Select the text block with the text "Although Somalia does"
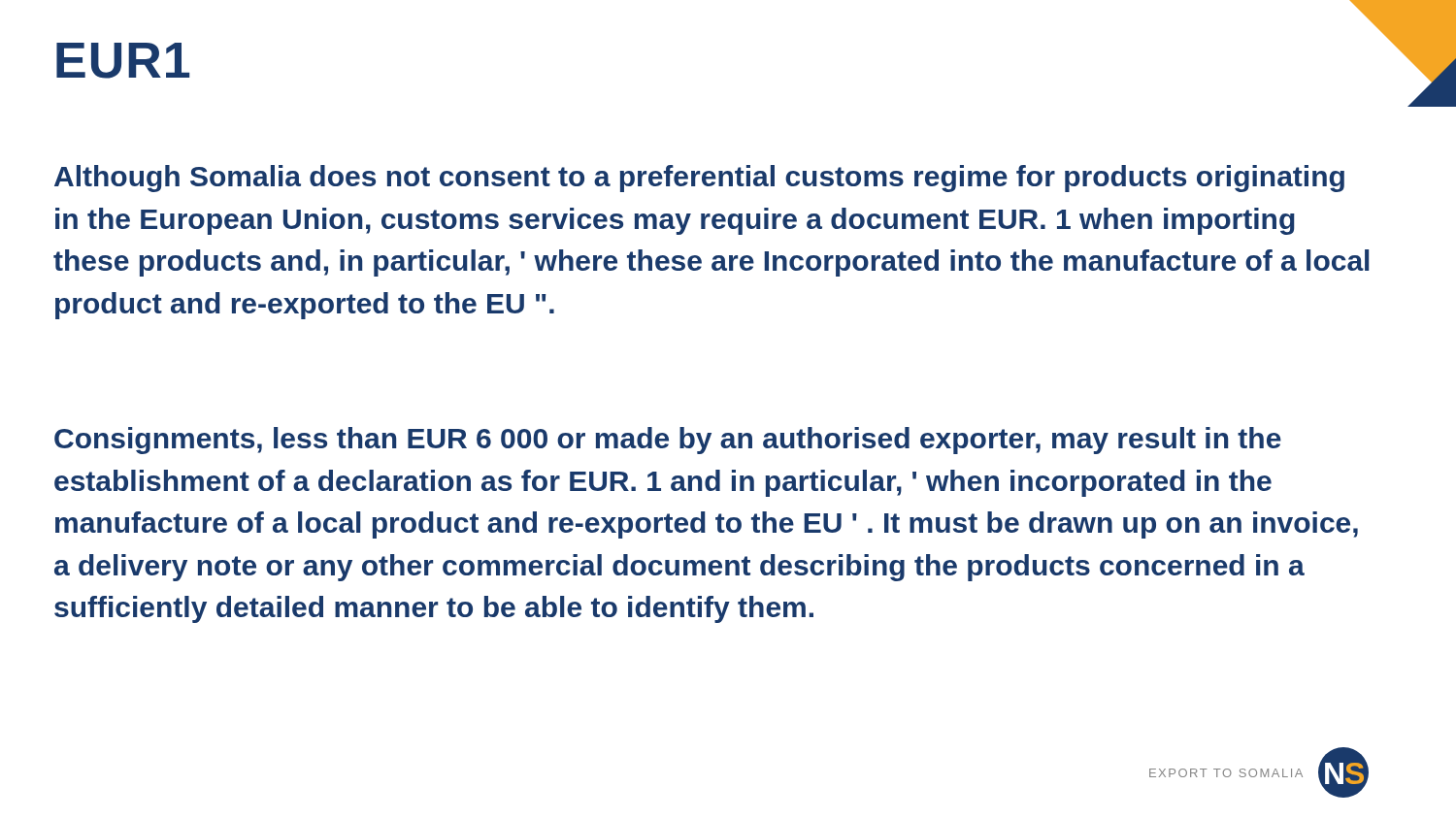 click(716, 240)
